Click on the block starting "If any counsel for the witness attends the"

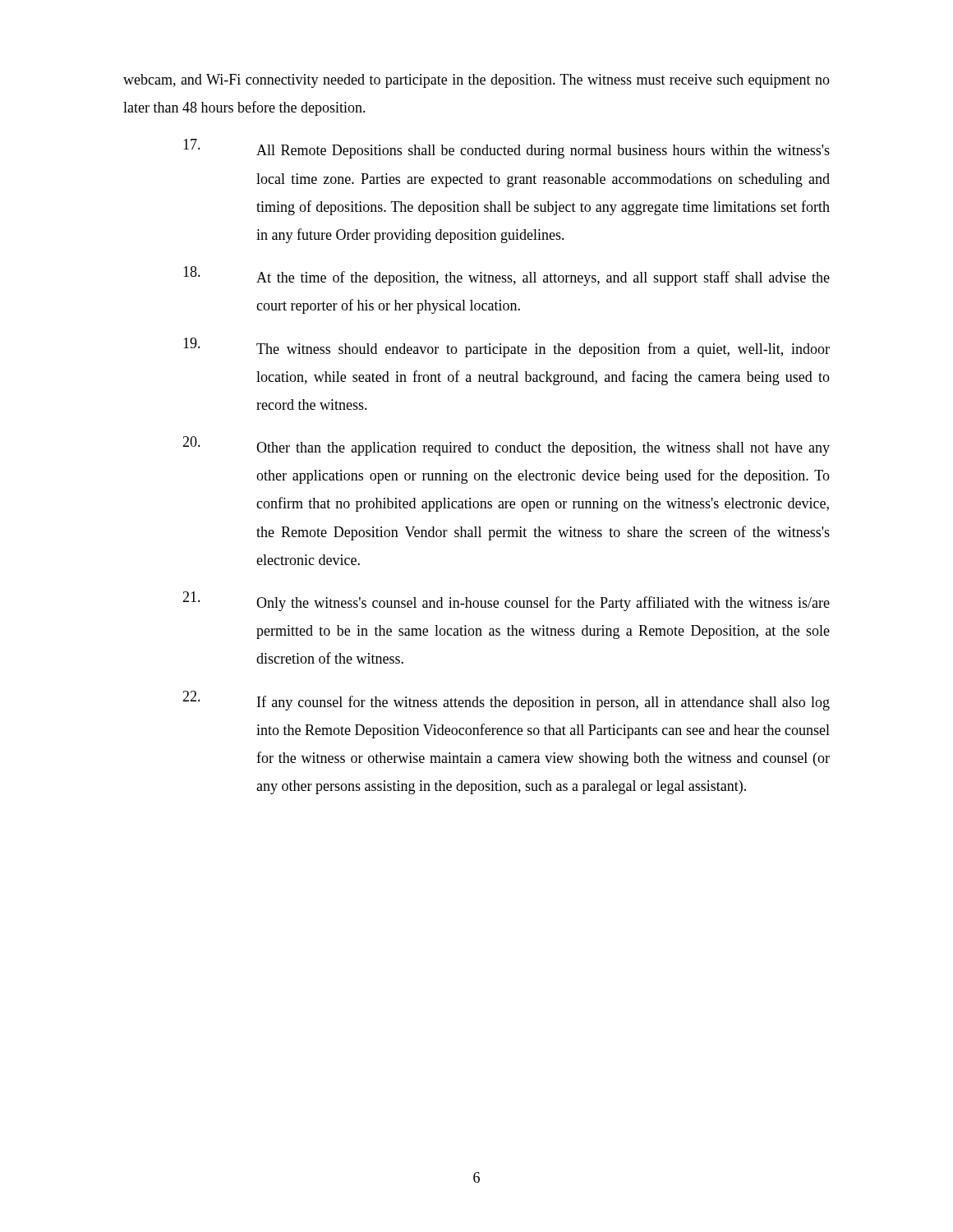[x=476, y=744]
